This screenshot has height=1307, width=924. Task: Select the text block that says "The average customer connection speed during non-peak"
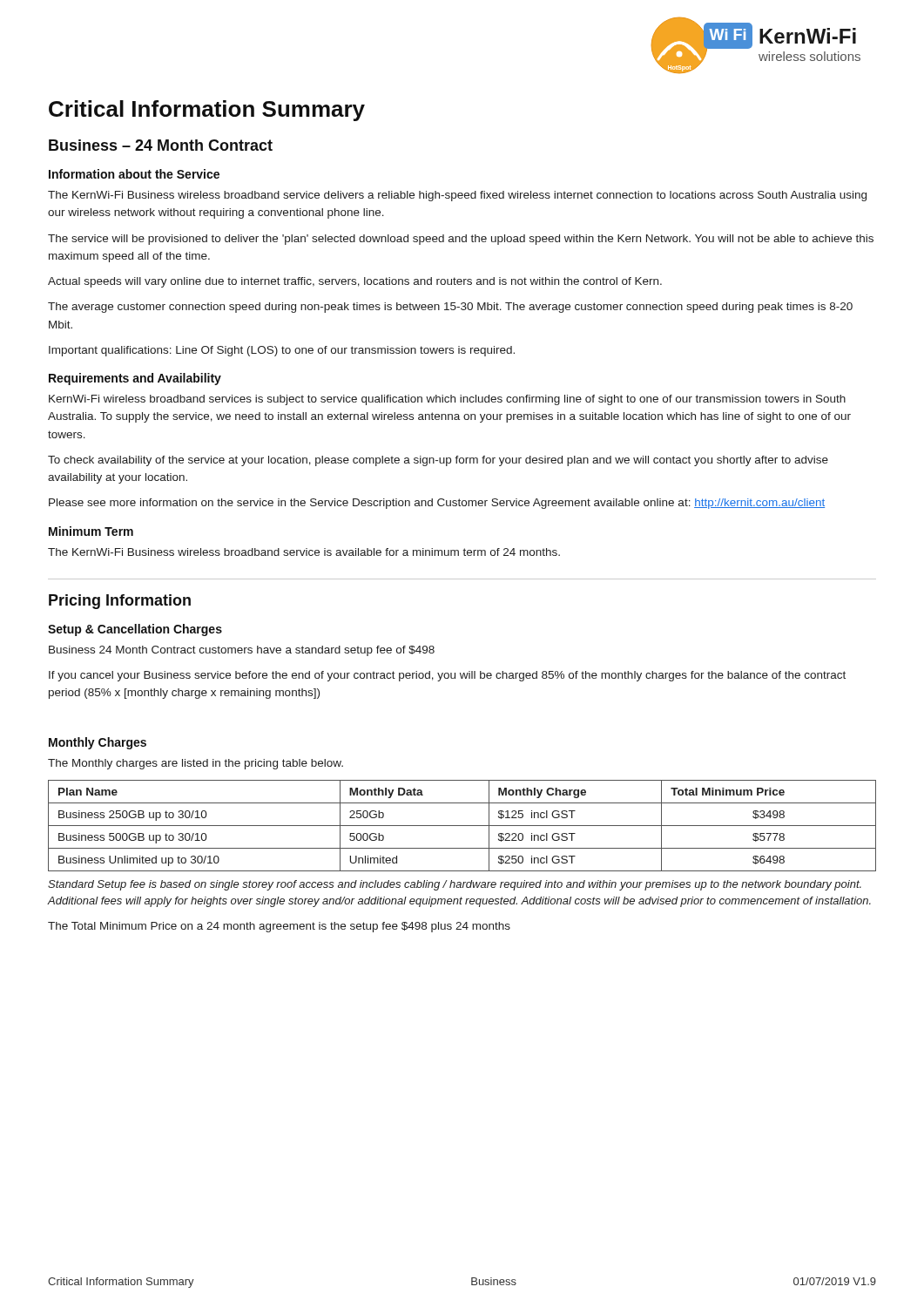(462, 316)
